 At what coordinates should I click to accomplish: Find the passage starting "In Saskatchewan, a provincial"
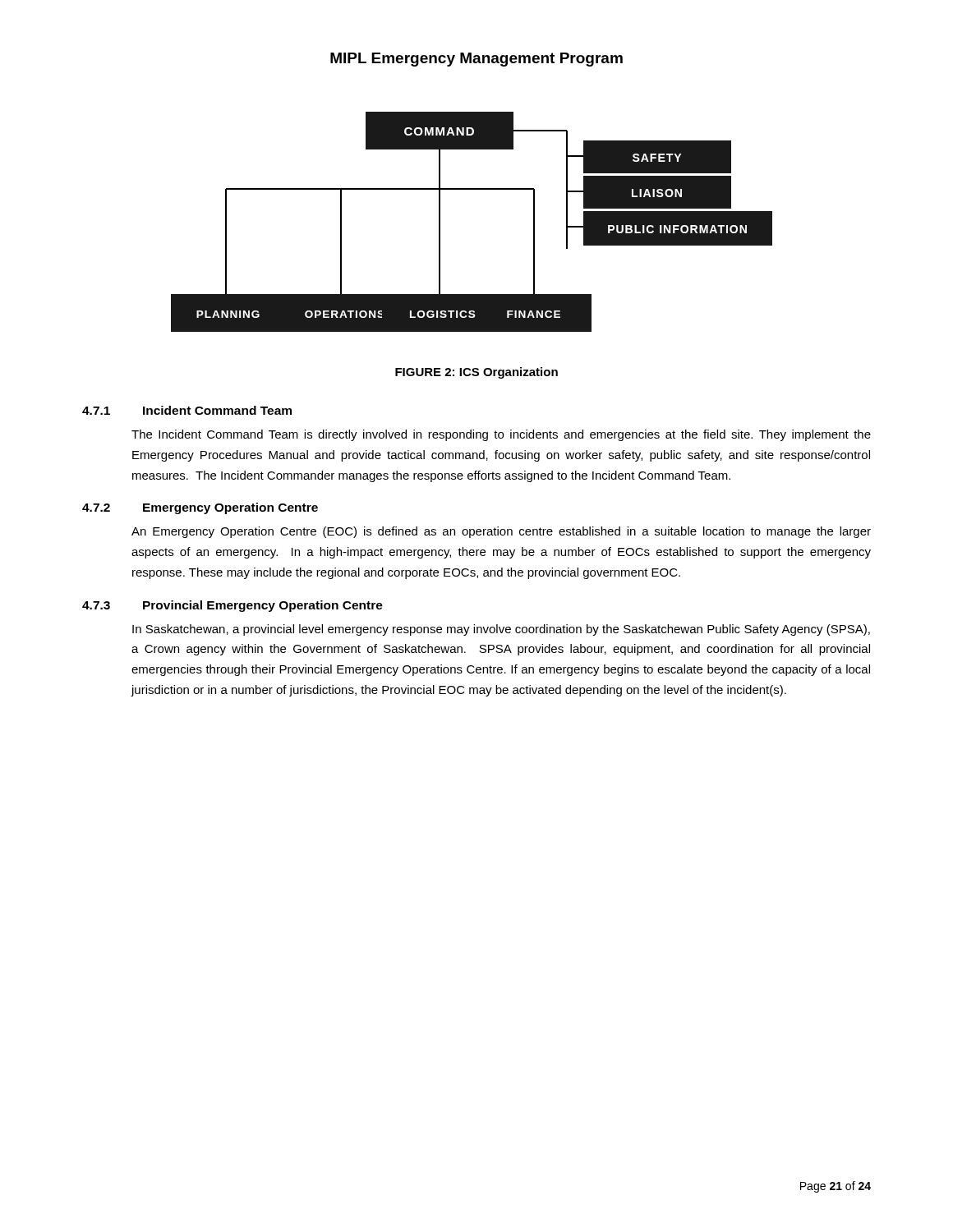point(501,659)
